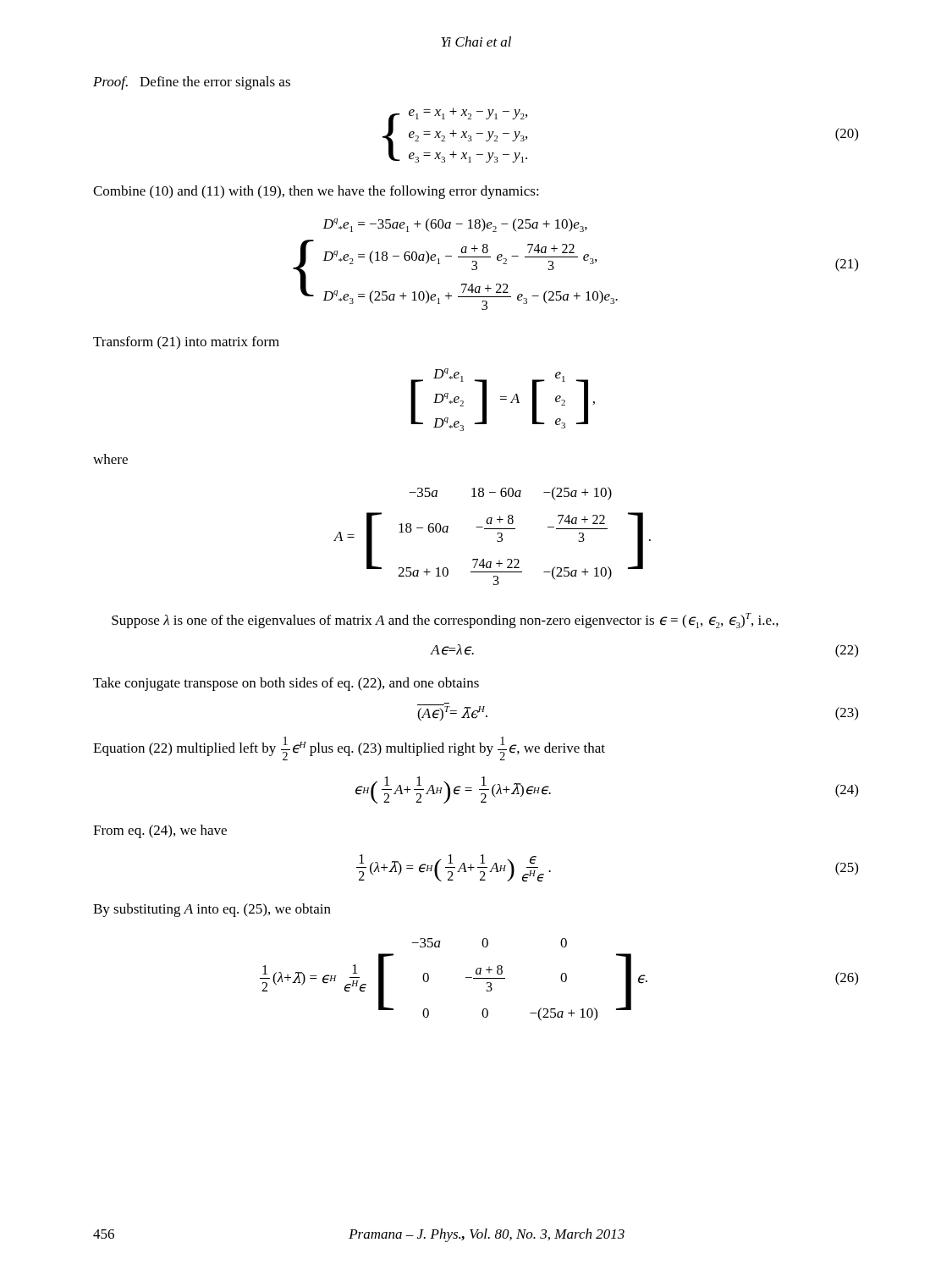The width and height of the screenshot is (952, 1270).
Task: Locate the formula that opens with "[ Dq*e1 Dq*e2 Dq*e3 ]"
Action: click(x=501, y=398)
